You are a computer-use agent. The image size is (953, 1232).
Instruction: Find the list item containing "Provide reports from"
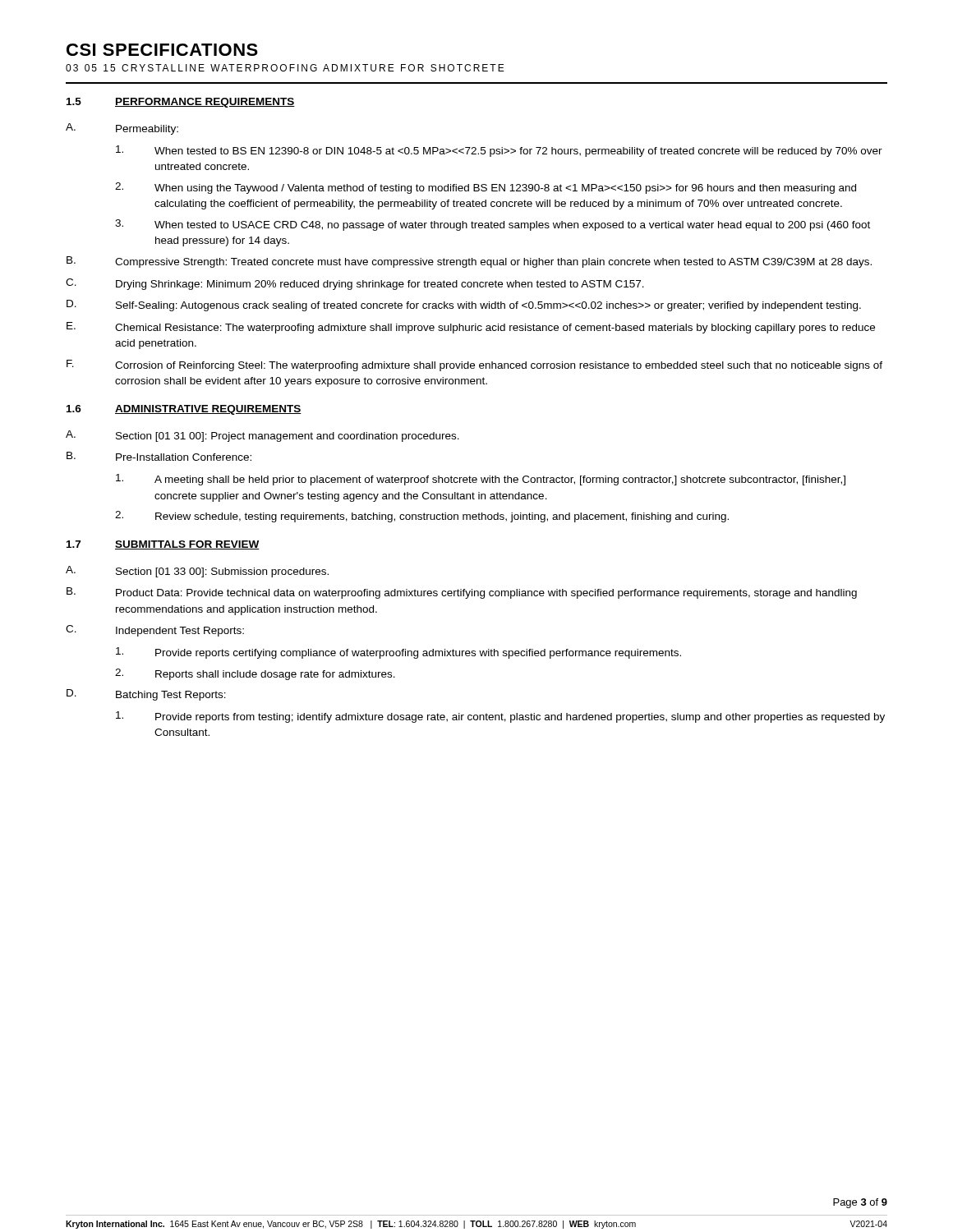[x=501, y=725]
